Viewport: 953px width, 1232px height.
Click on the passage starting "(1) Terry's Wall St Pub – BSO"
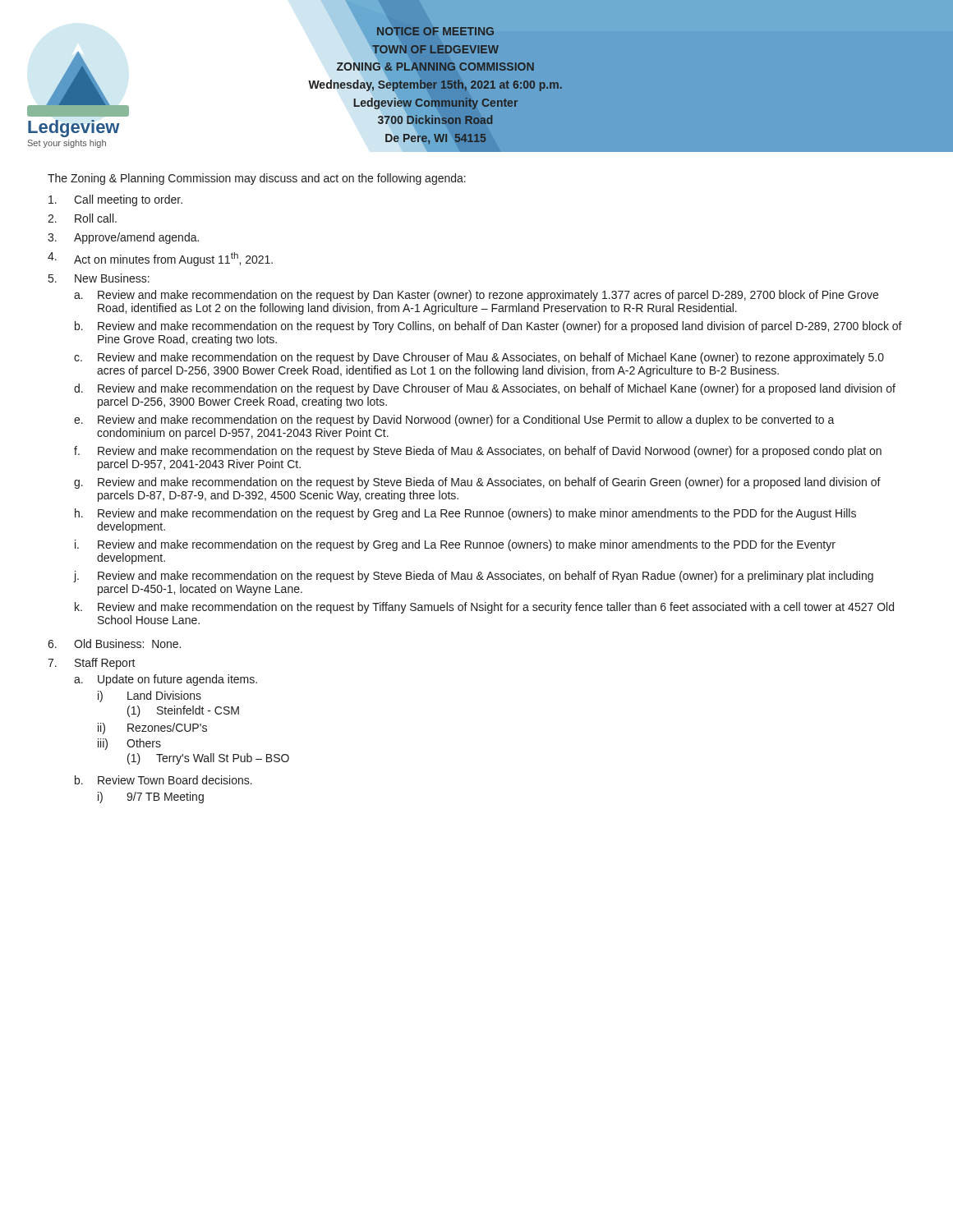[x=208, y=759]
